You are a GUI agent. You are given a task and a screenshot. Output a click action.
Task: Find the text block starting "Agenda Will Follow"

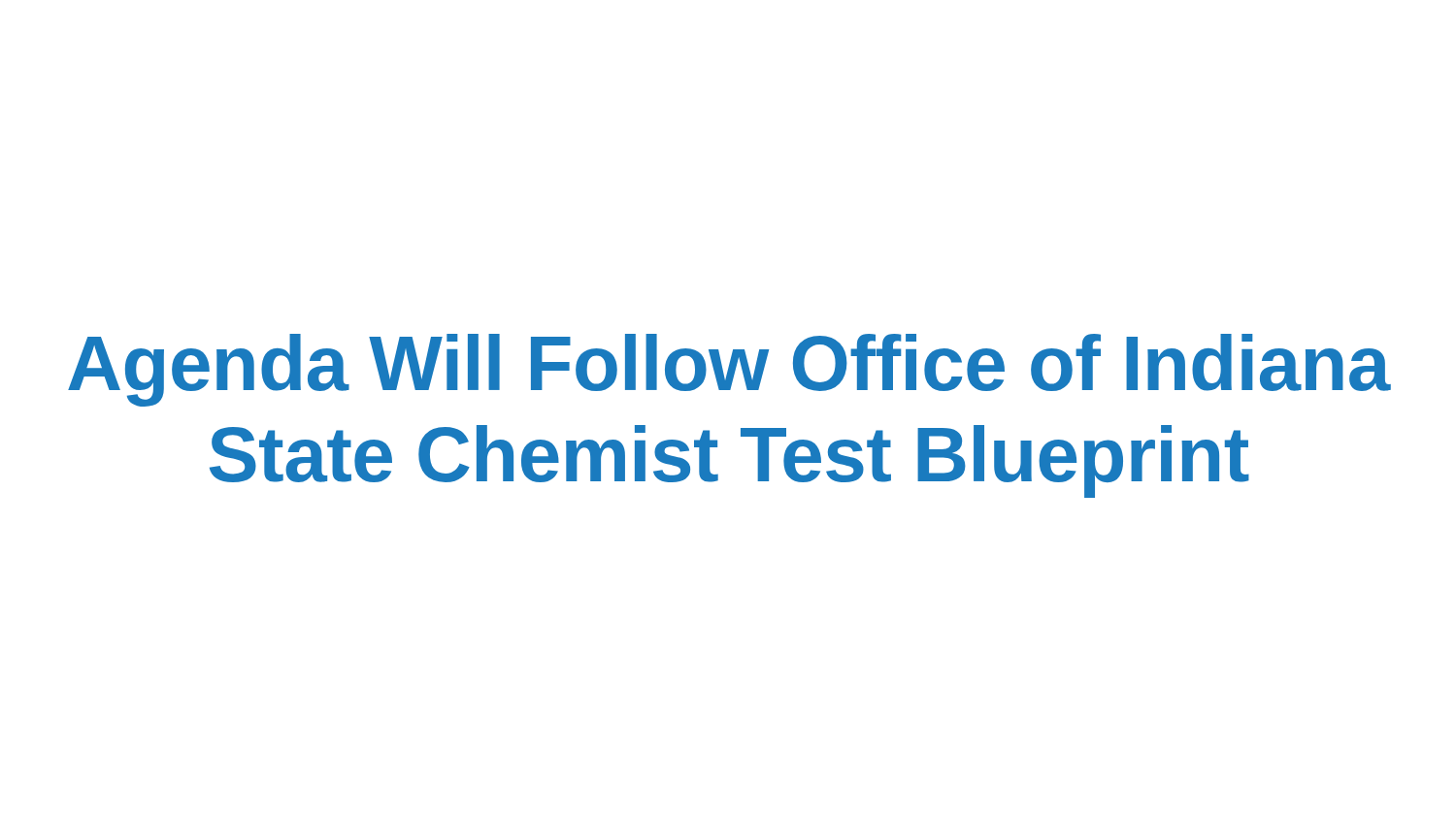point(728,409)
